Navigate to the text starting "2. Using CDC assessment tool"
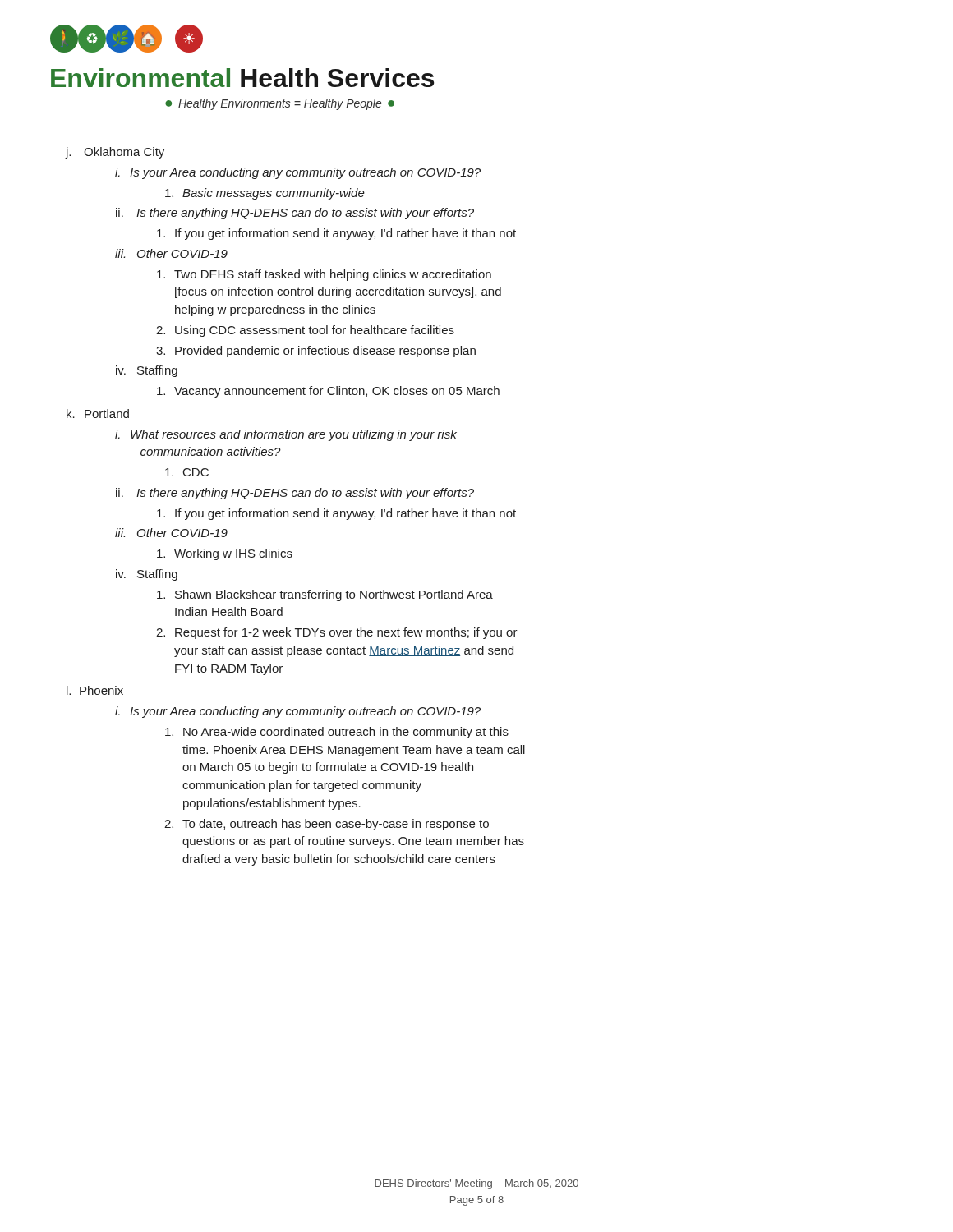This screenshot has height=1232, width=953. (305, 331)
